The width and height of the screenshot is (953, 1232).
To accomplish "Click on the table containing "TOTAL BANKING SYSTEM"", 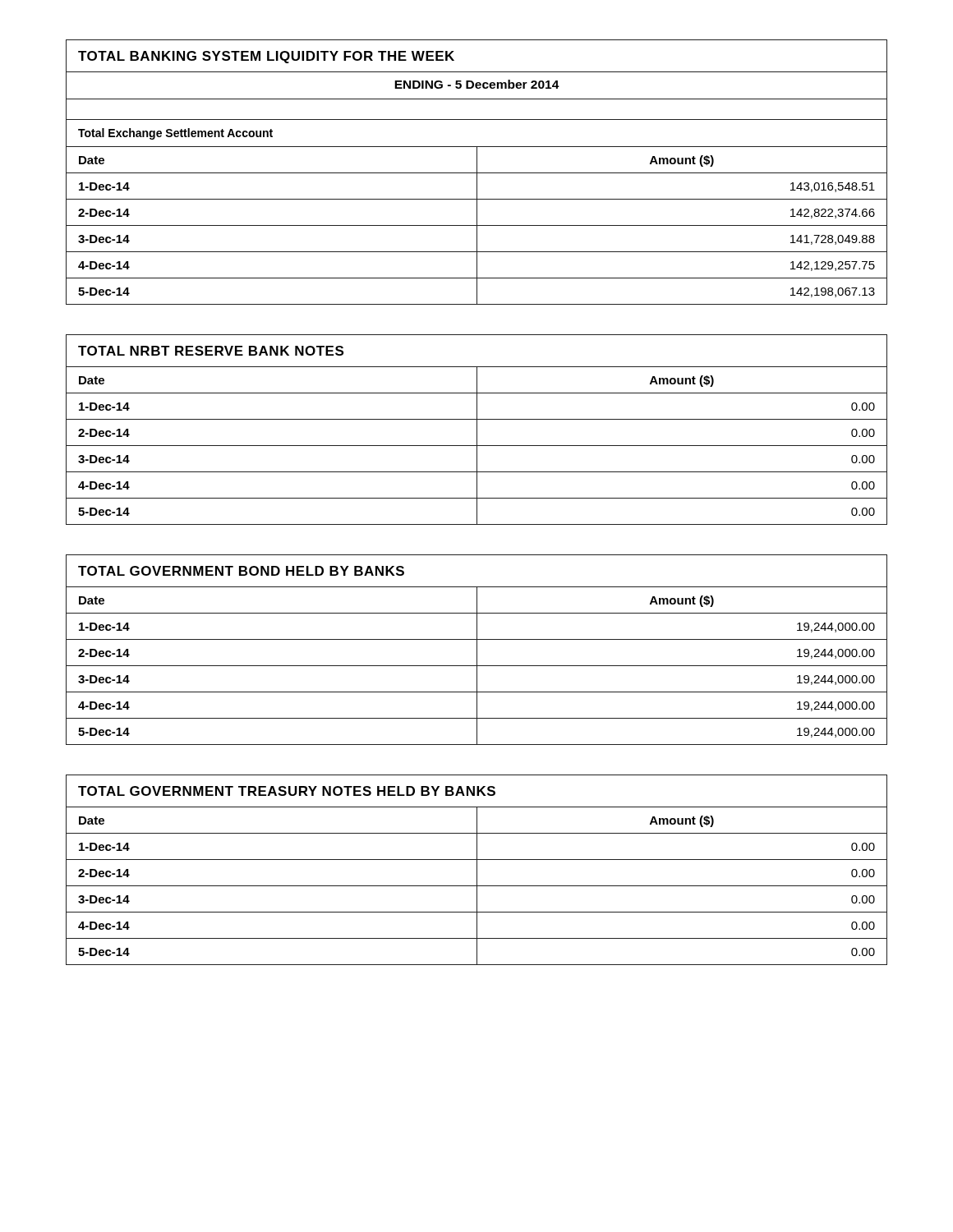I will [476, 172].
